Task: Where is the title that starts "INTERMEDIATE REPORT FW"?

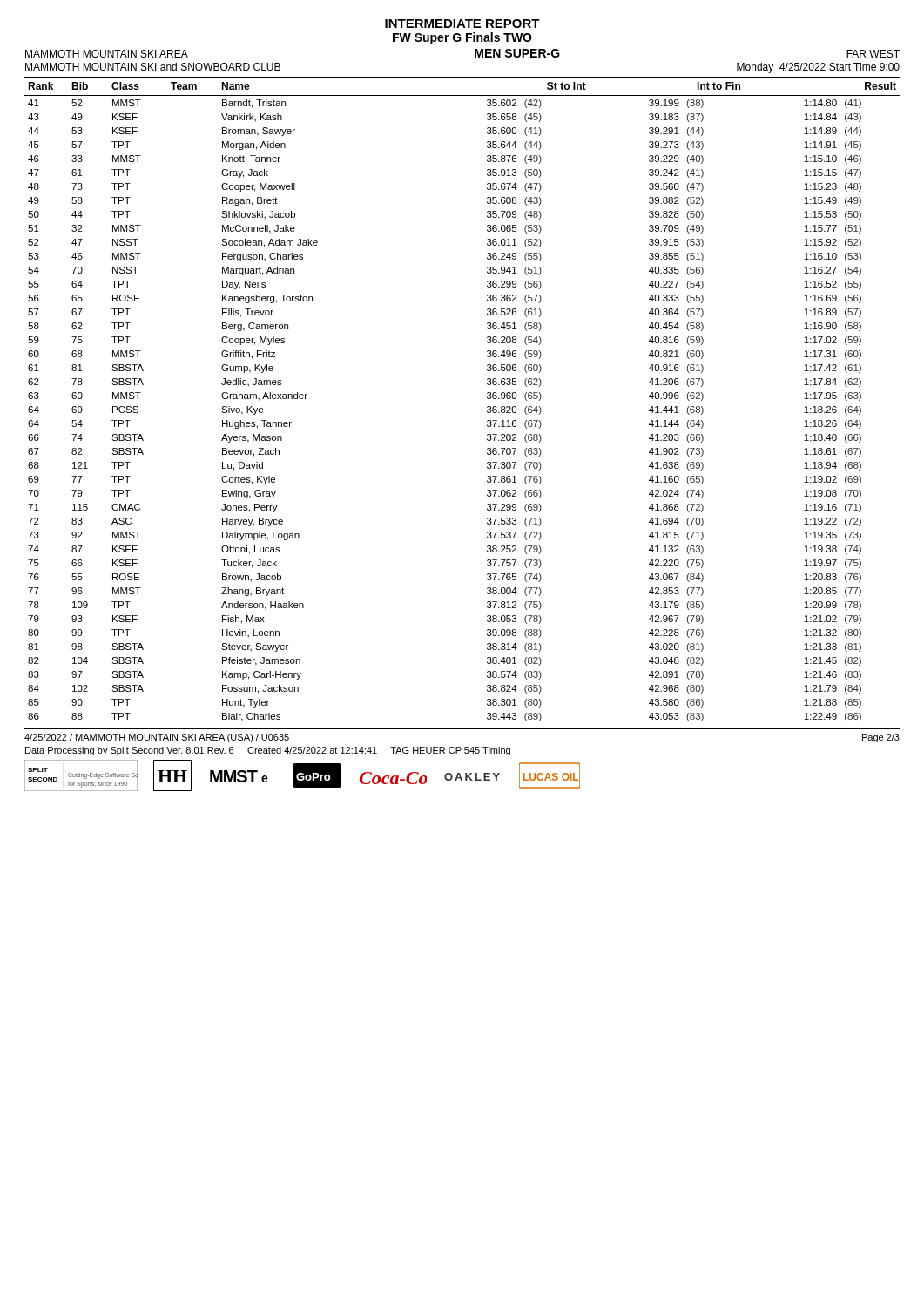Action: pyautogui.click(x=462, y=30)
